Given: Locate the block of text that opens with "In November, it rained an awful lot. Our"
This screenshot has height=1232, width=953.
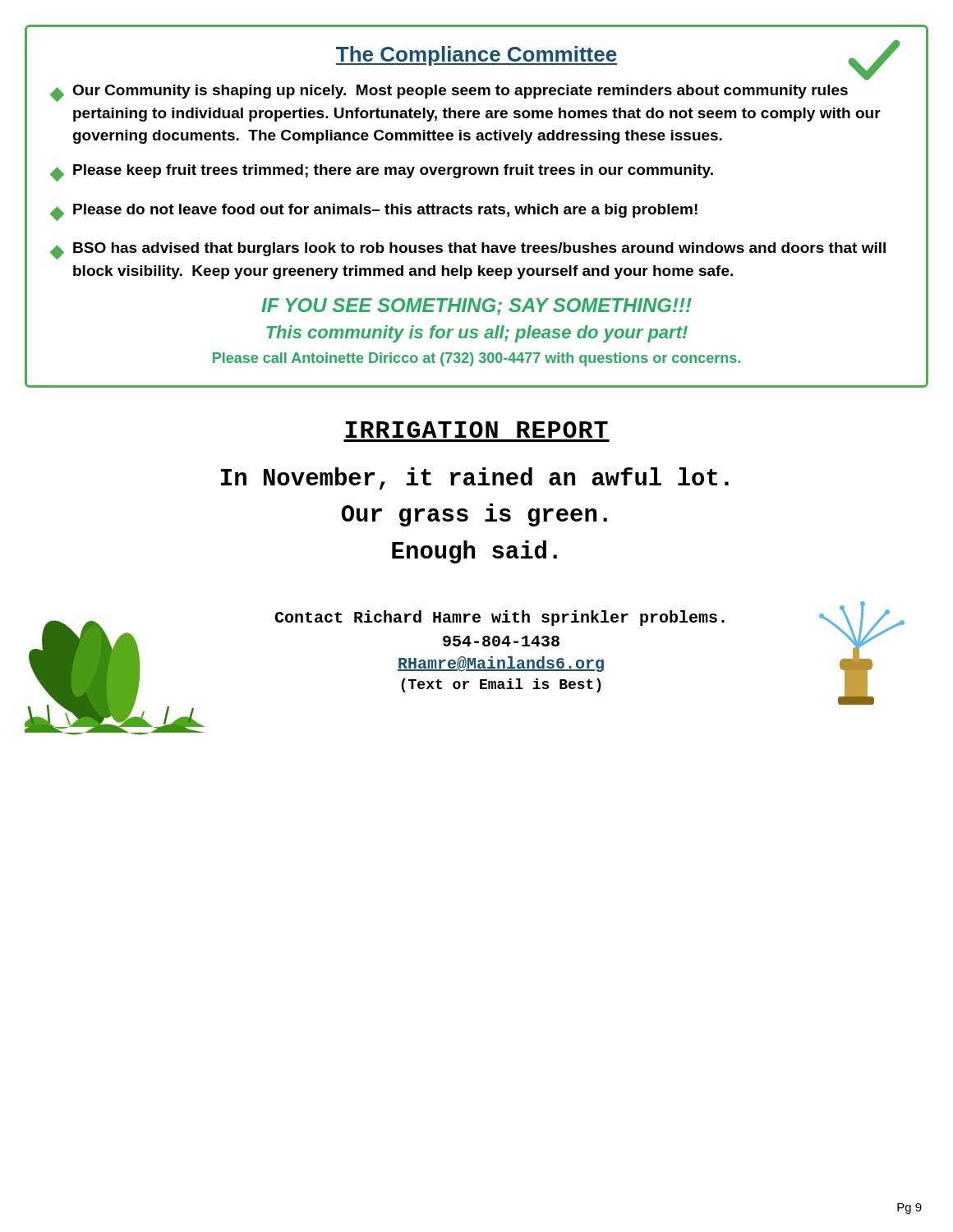Looking at the screenshot, I should pos(476,516).
